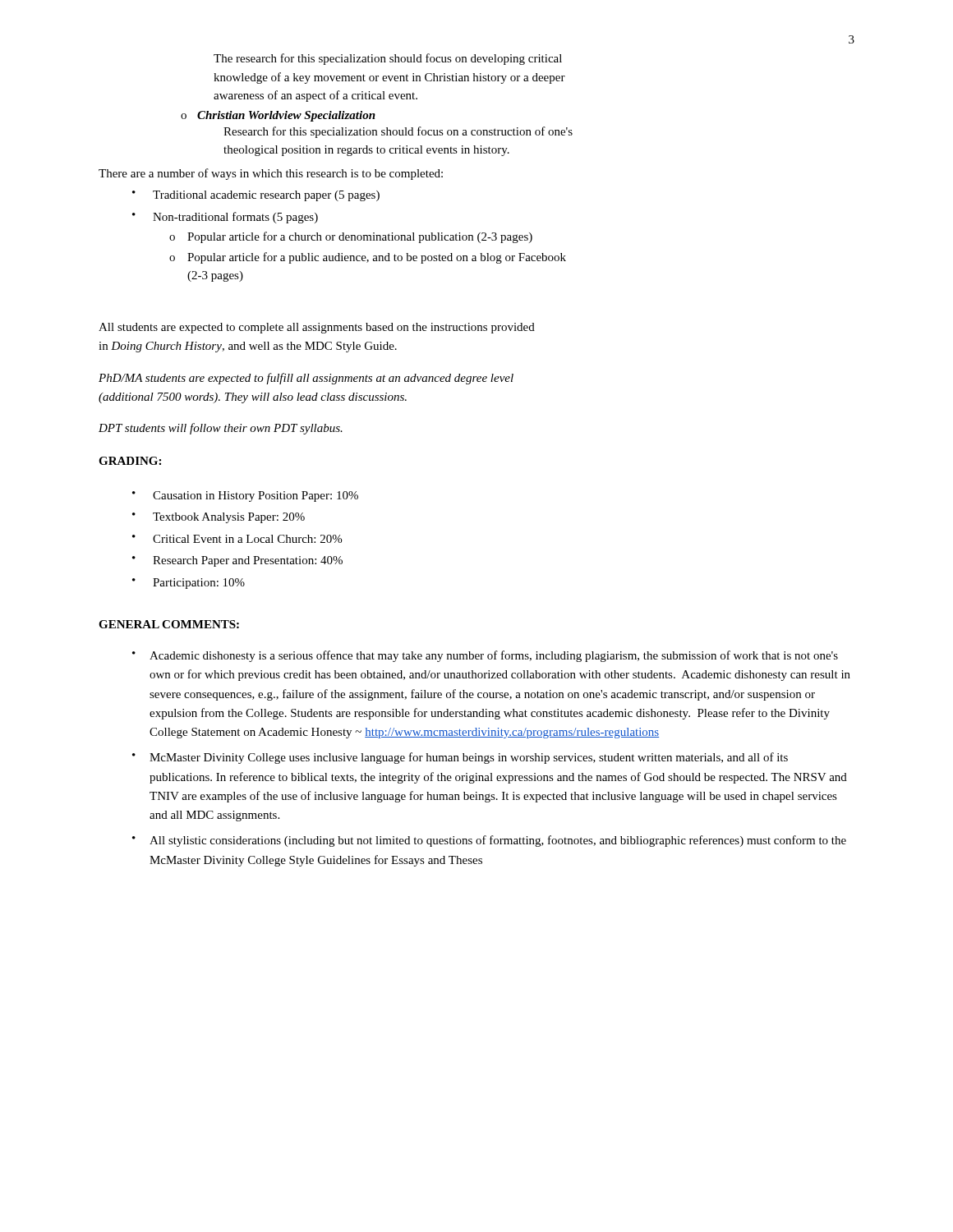Find the list item containing "o Christian Worldview Specialization Research"
The width and height of the screenshot is (953, 1232).
point(377,133)
